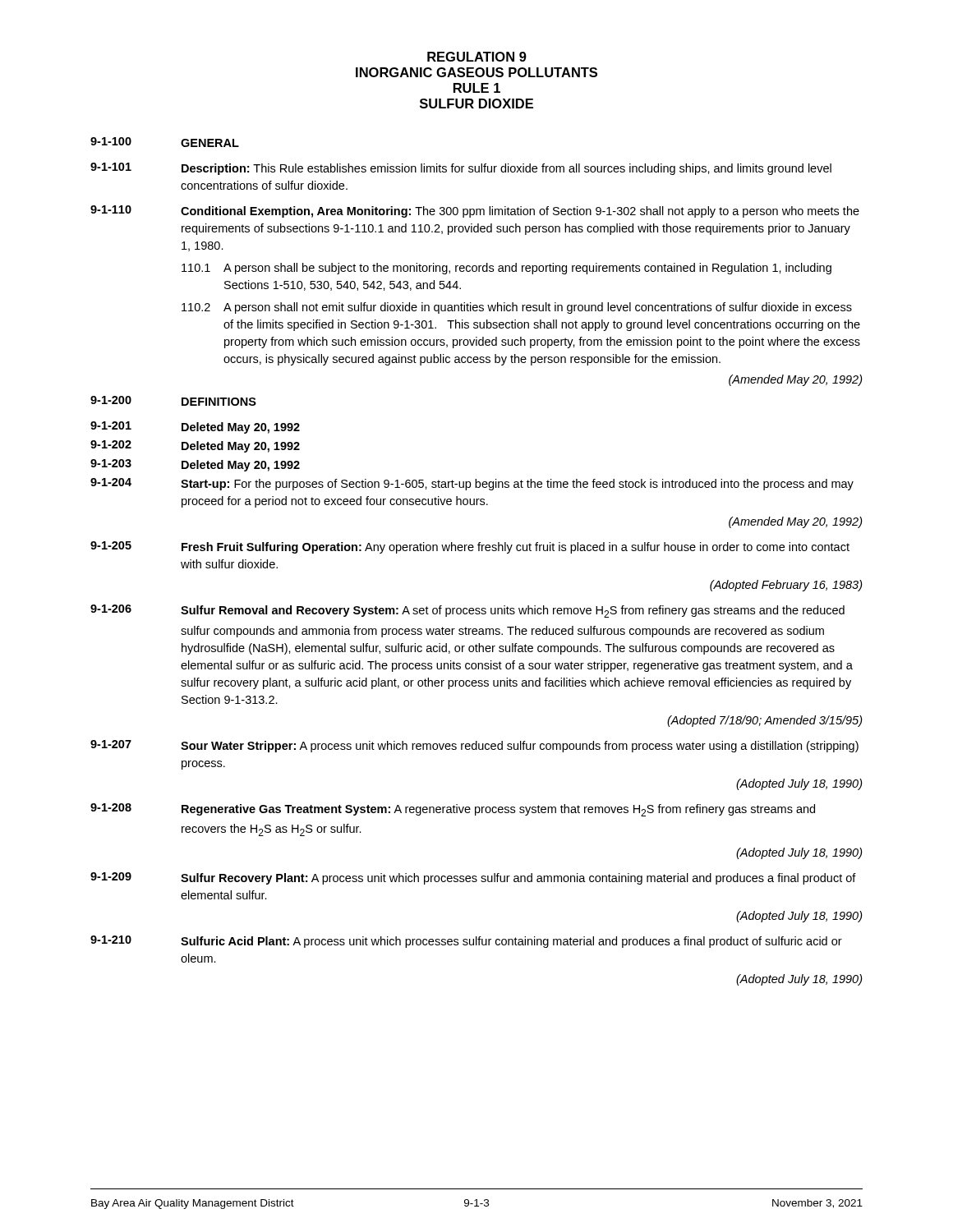Viewport: 953px width, 1232px height.
Task: Point to the passage starting "9-1-210 Sulfuric Acid Plant: A process unit which"
Action: pyautogui.click(x=466, y=942)
